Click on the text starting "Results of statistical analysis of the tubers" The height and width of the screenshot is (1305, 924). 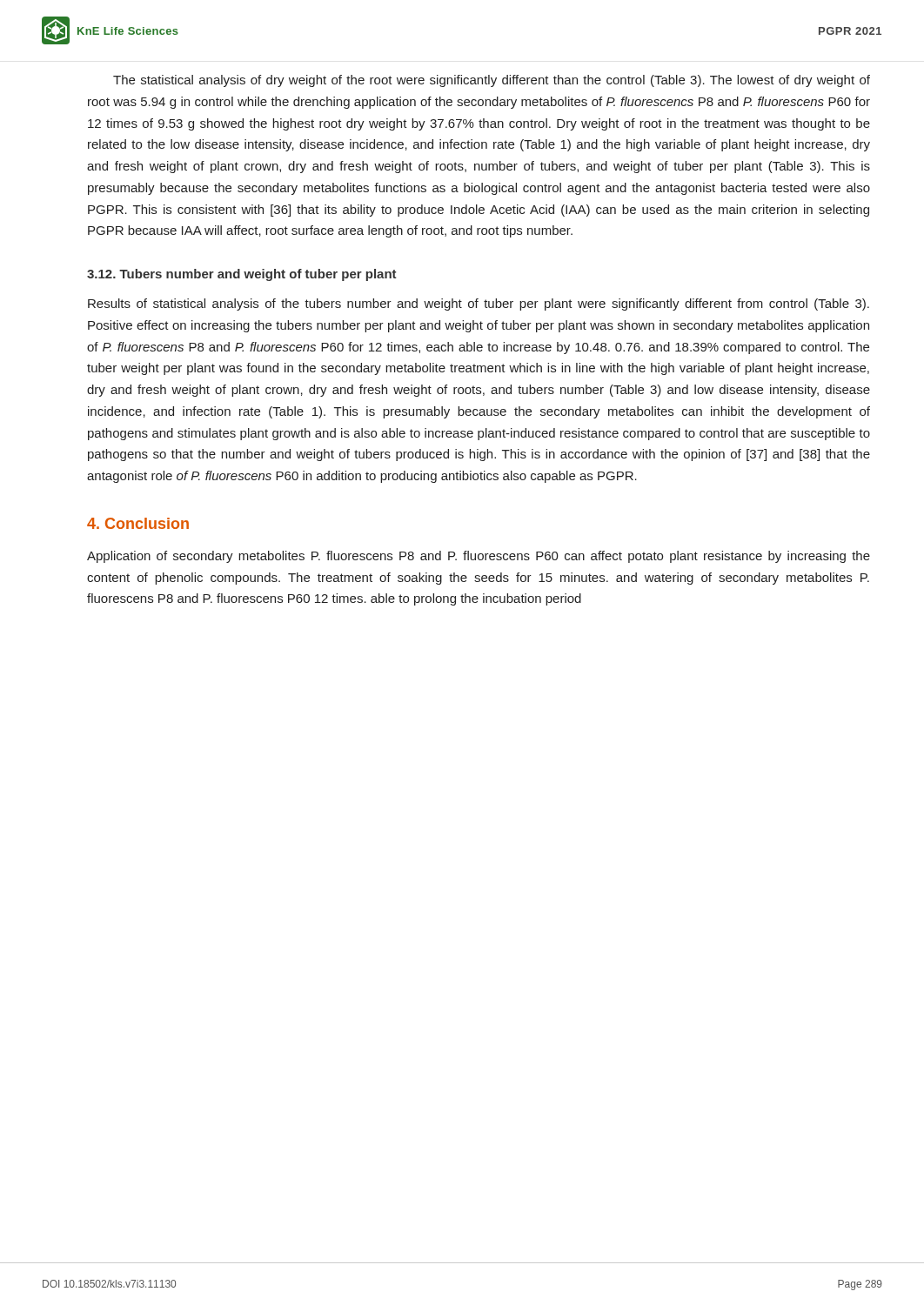(479, 389)
